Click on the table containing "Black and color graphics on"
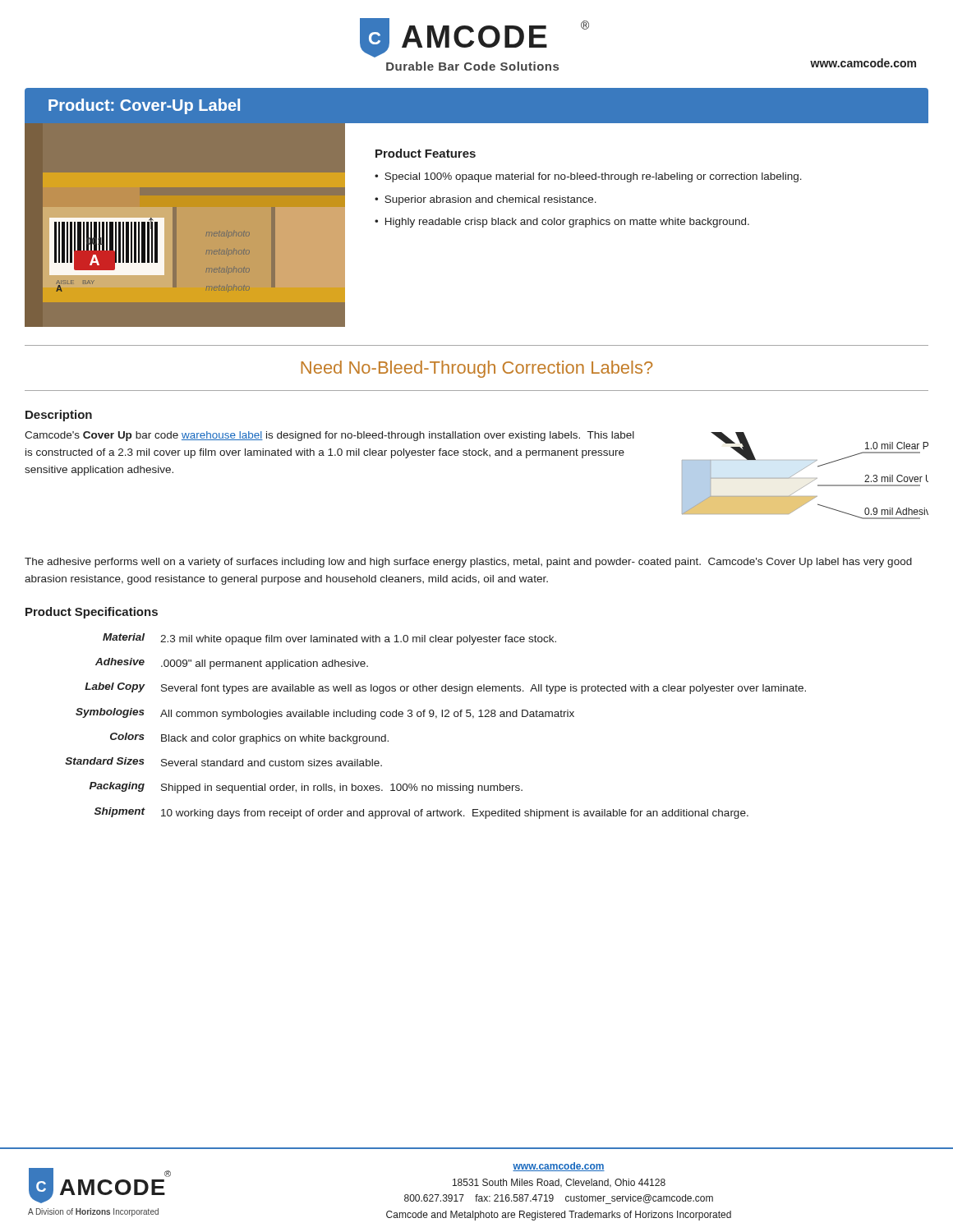 click(x=476, y=726)
